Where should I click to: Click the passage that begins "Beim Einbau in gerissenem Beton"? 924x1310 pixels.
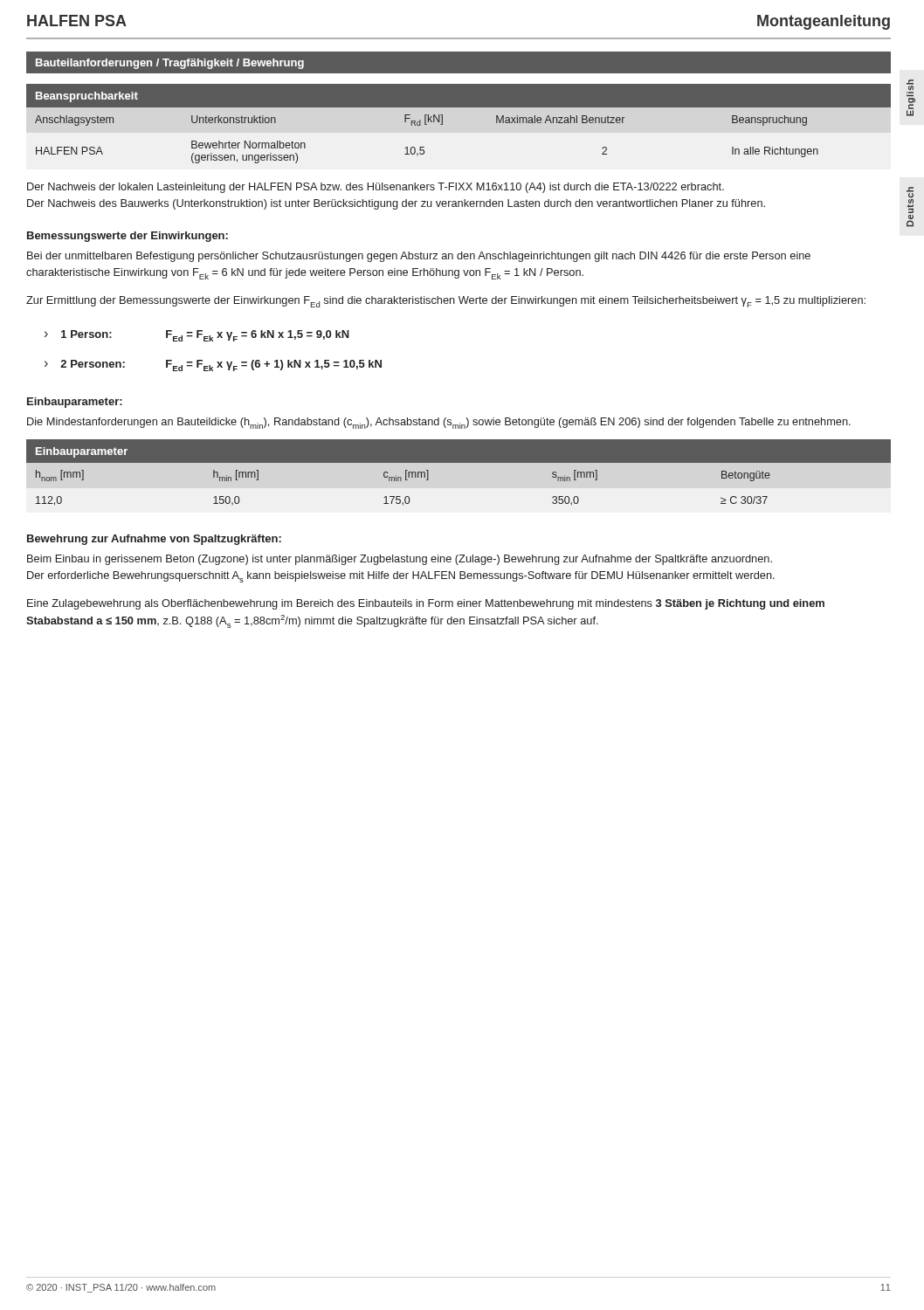[x=401, y=568]
